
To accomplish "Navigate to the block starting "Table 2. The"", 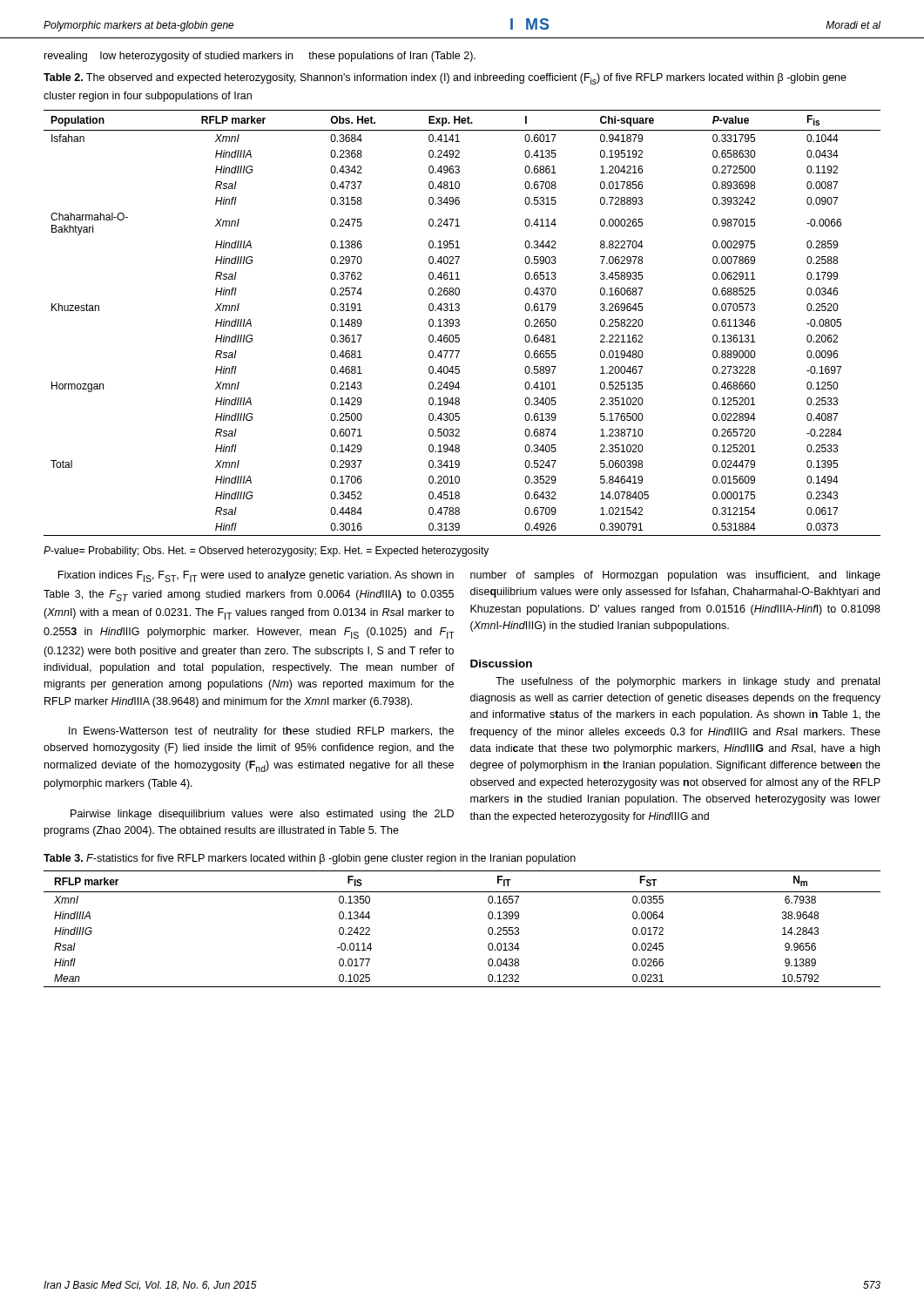I will (445, 87).
